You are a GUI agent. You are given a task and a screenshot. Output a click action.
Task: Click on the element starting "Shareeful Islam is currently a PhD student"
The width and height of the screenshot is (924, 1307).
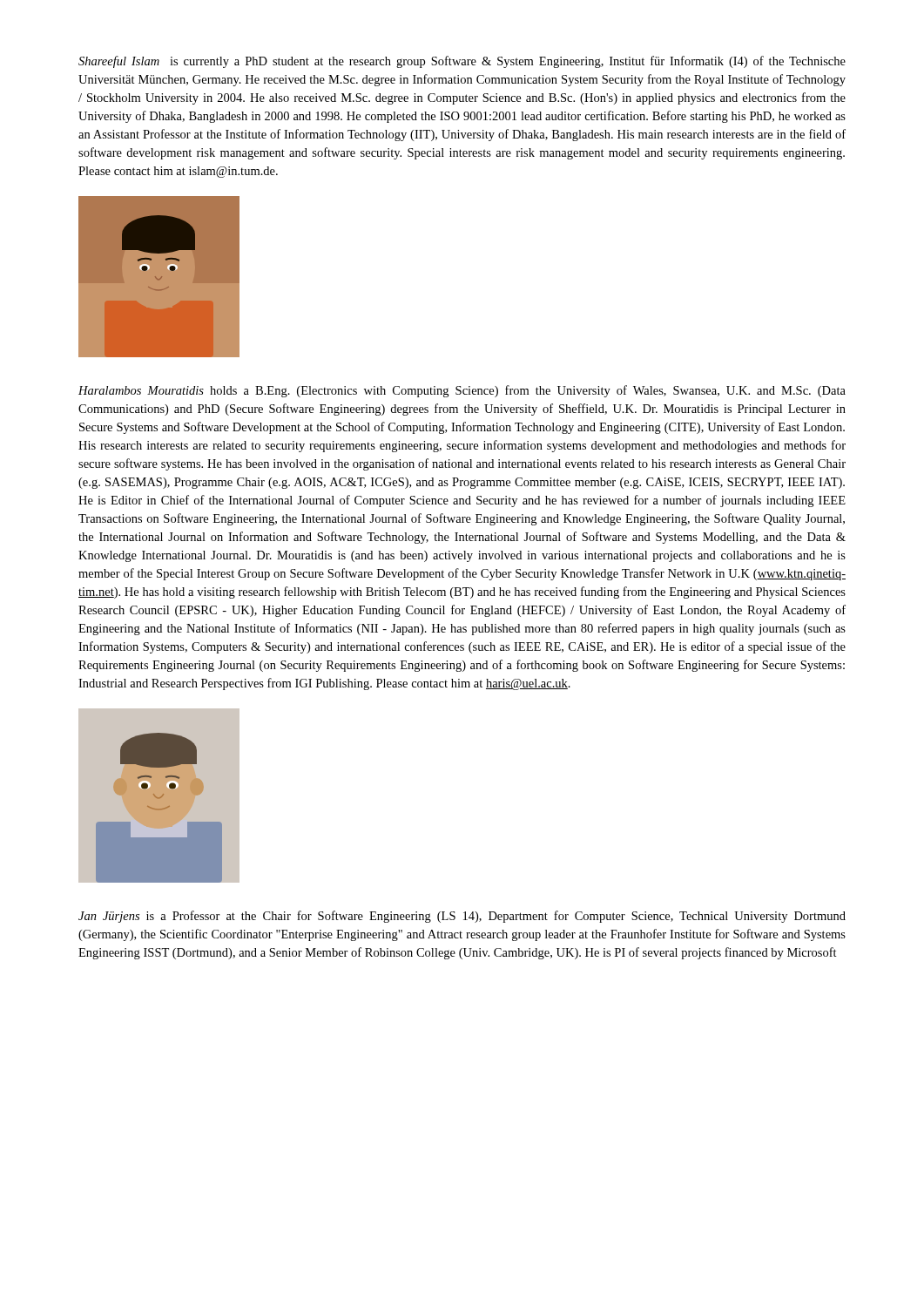tap(462, 116)
